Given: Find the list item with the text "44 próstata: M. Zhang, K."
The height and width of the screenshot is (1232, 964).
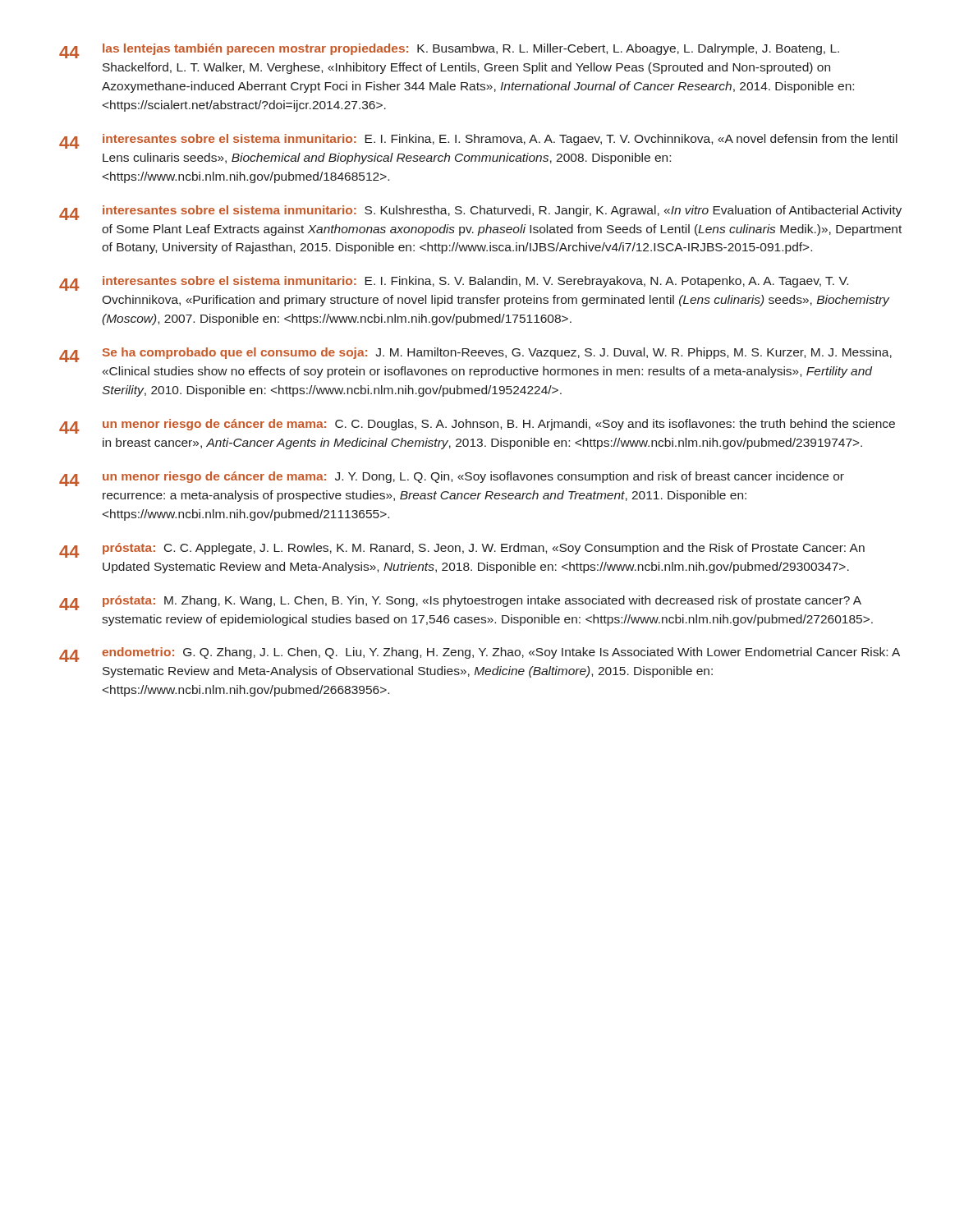Looking at the screenshot, I should [482, 610].
